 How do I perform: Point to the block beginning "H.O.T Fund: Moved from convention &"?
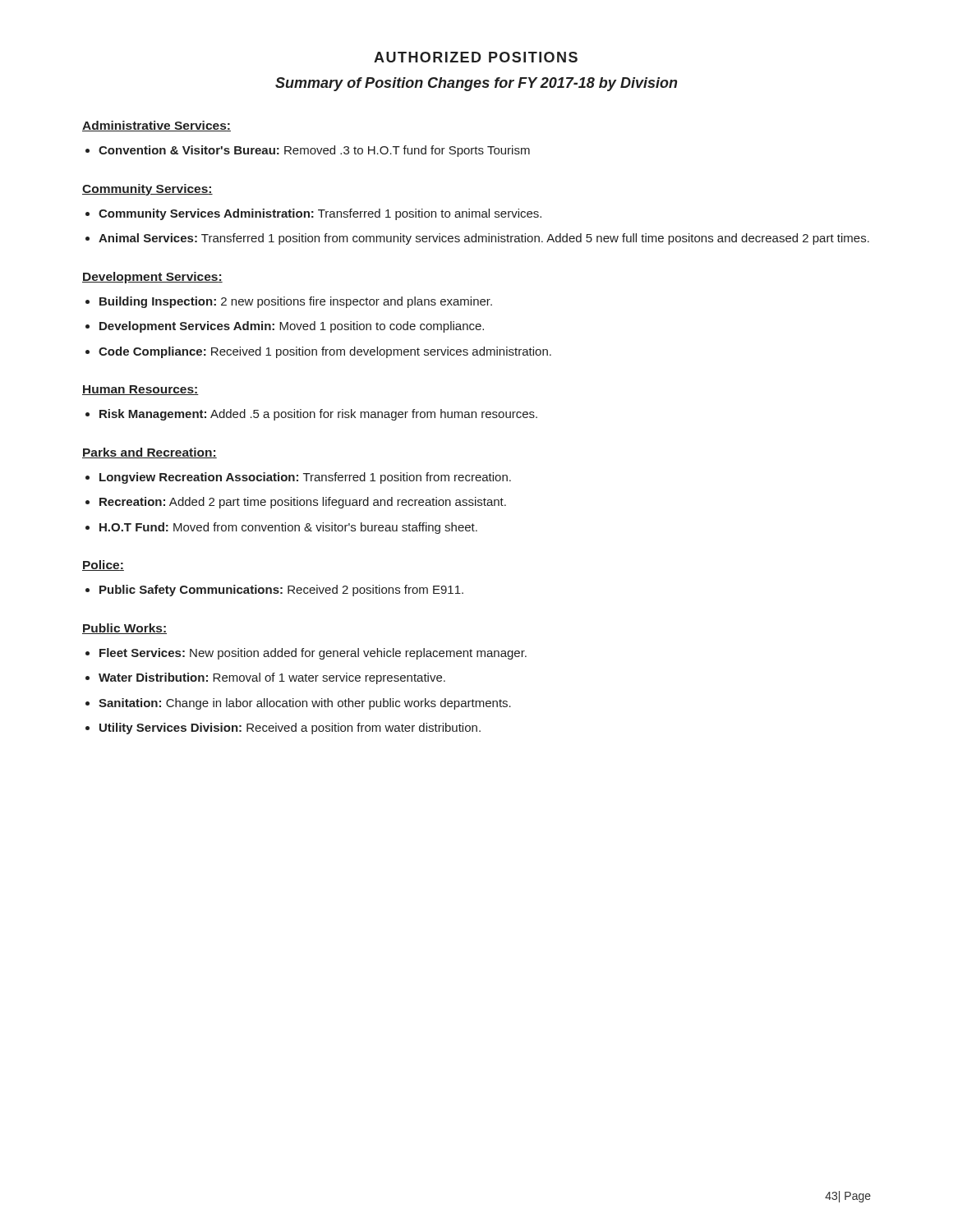(288, 526)
